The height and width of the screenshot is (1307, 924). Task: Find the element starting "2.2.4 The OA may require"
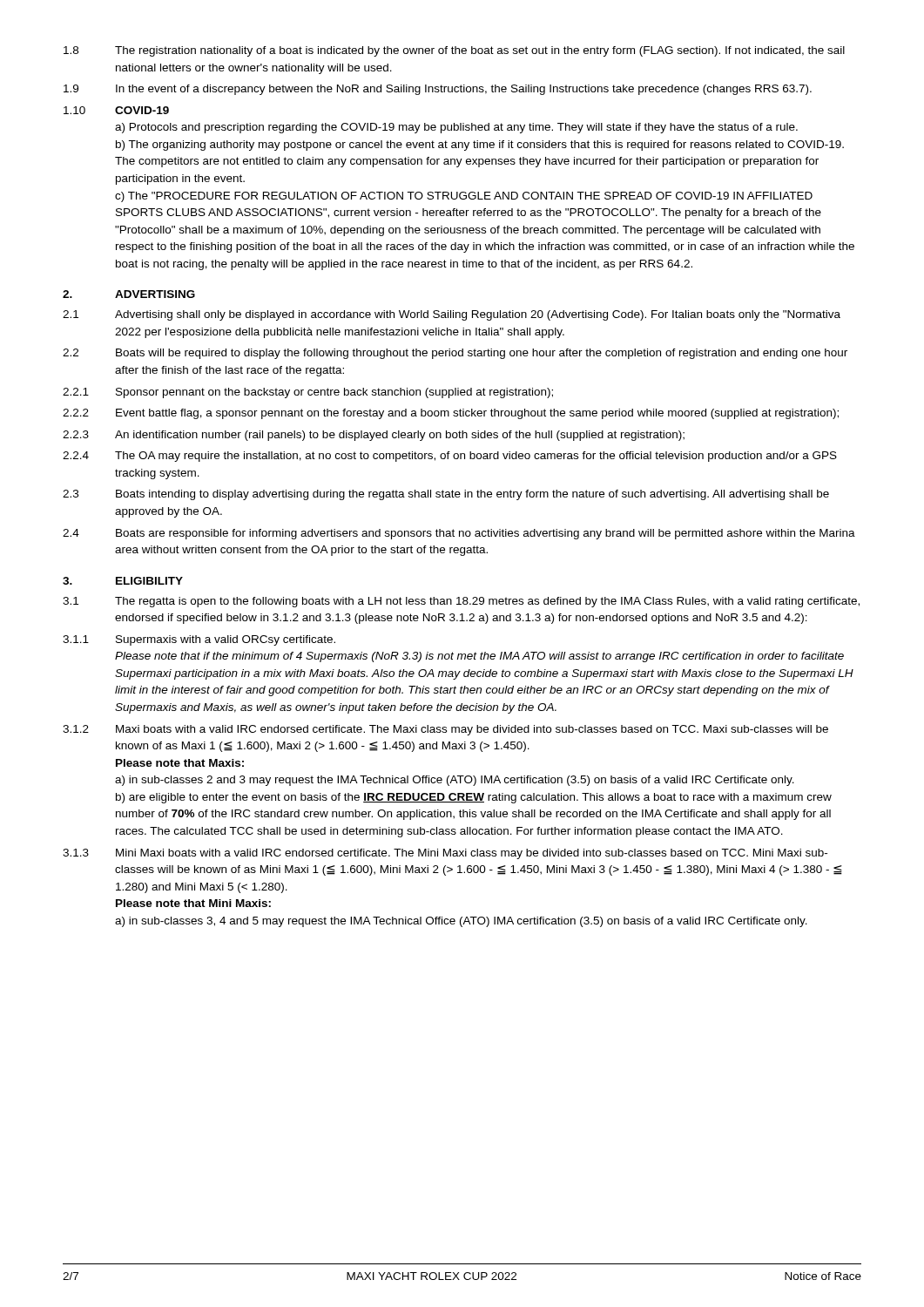click(x=462, y=464)
